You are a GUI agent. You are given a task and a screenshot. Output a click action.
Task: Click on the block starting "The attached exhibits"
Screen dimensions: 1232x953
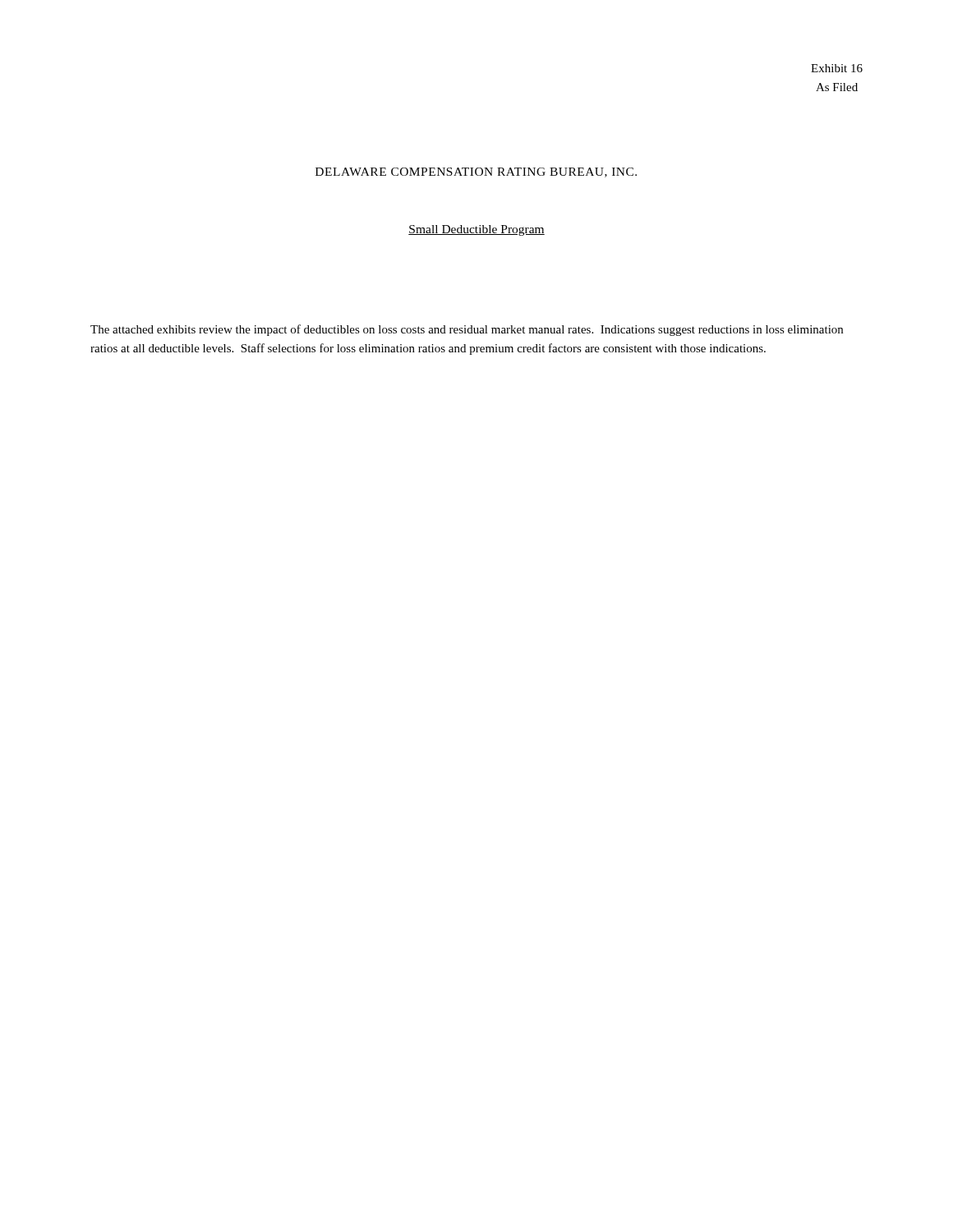click(467, 339)
